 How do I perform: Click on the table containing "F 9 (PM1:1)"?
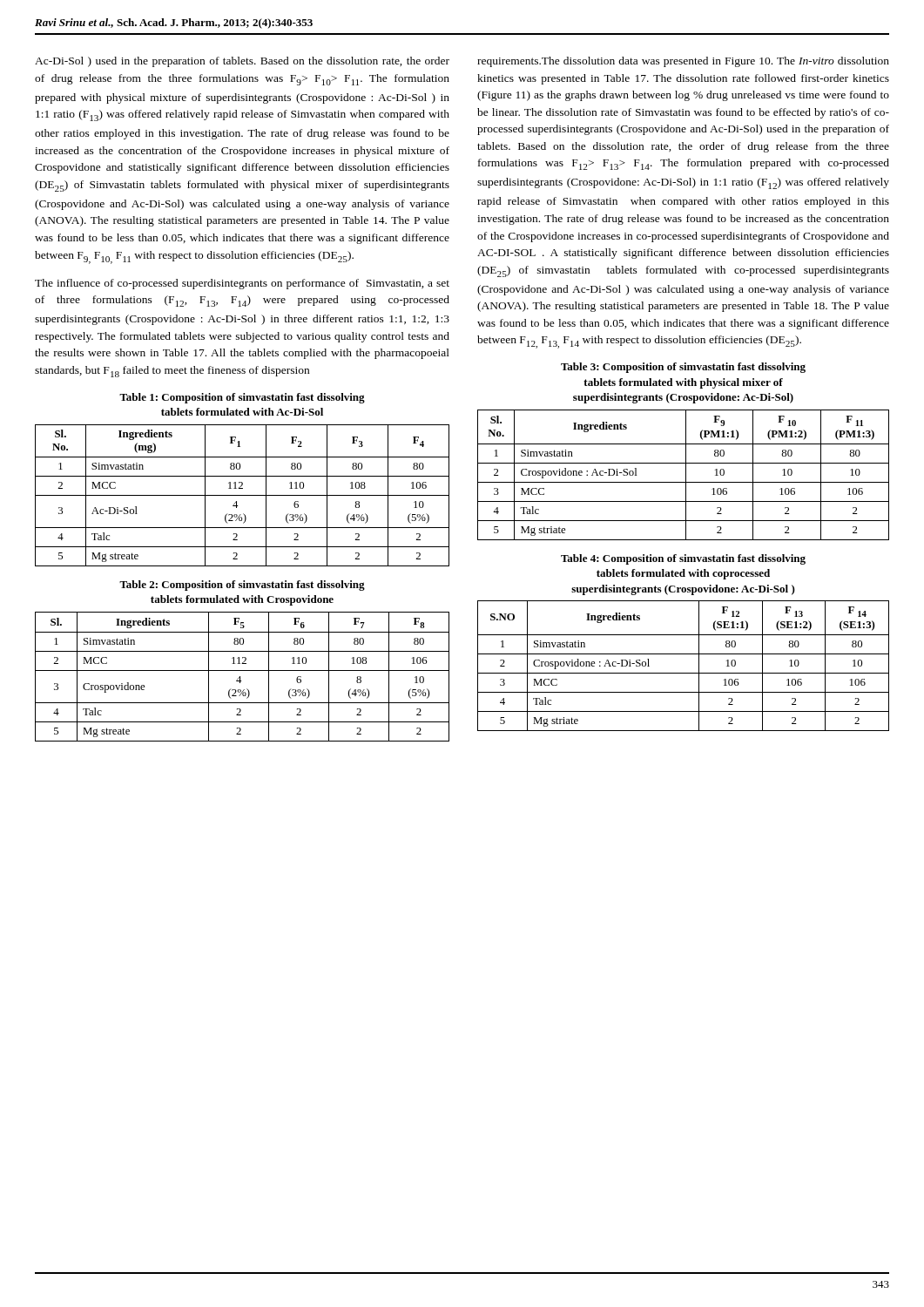pos(683,475)
